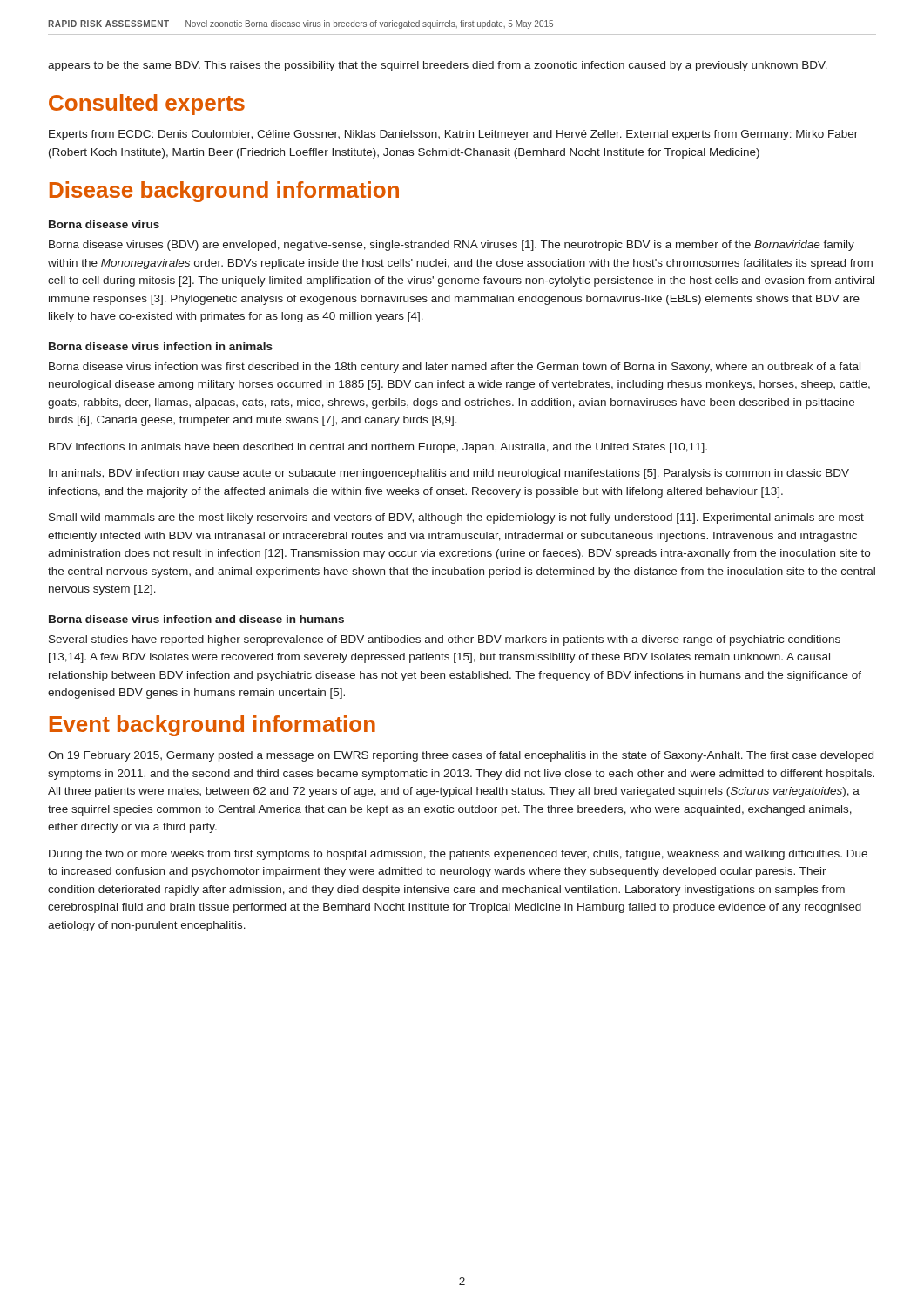Select the passage starting "Experts from ECDC: Denis Coulombier, Céline"
The image size is (924, 1307).
tap(453, 143)
